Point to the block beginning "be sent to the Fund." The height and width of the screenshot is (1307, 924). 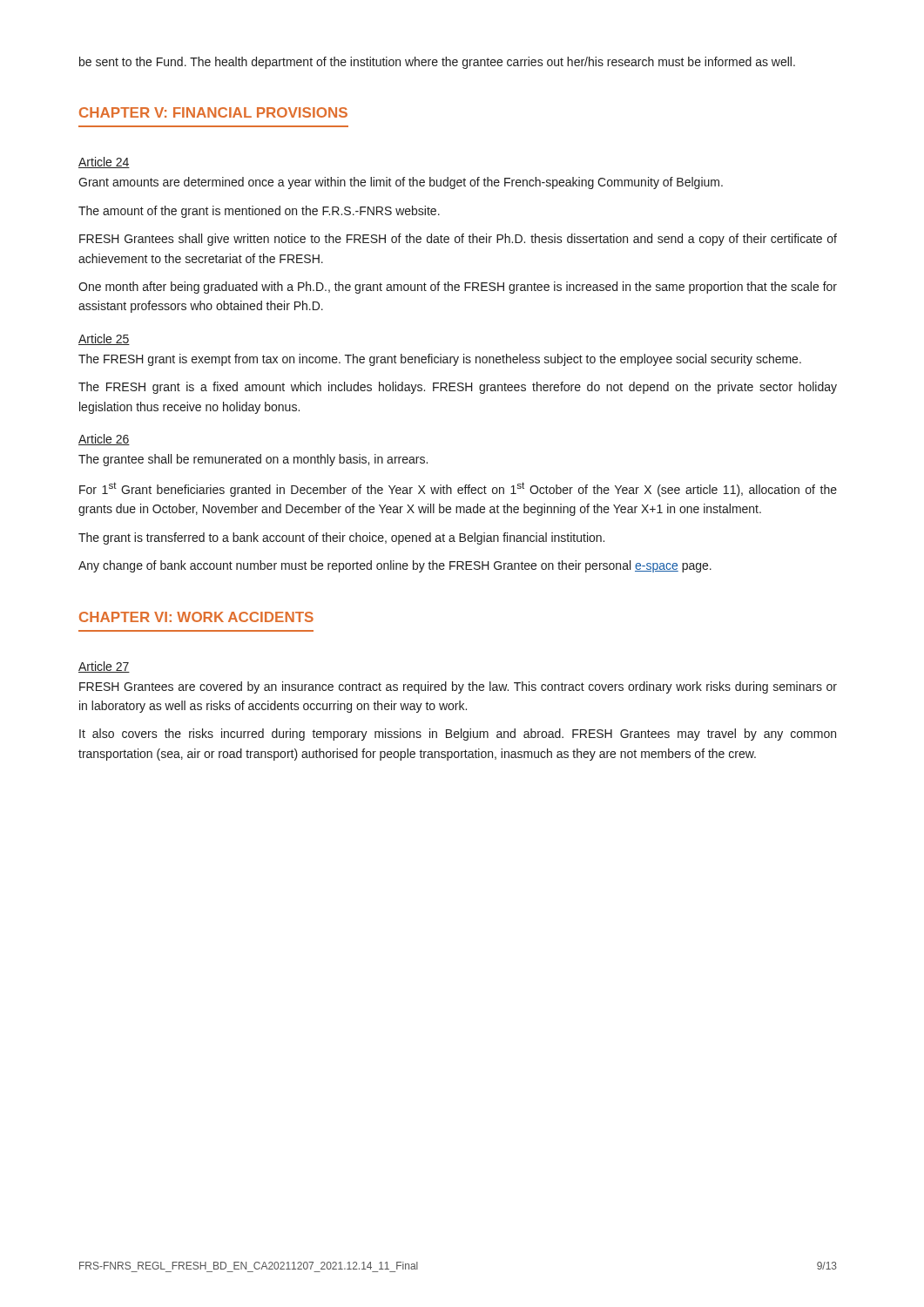click(437, 62)
